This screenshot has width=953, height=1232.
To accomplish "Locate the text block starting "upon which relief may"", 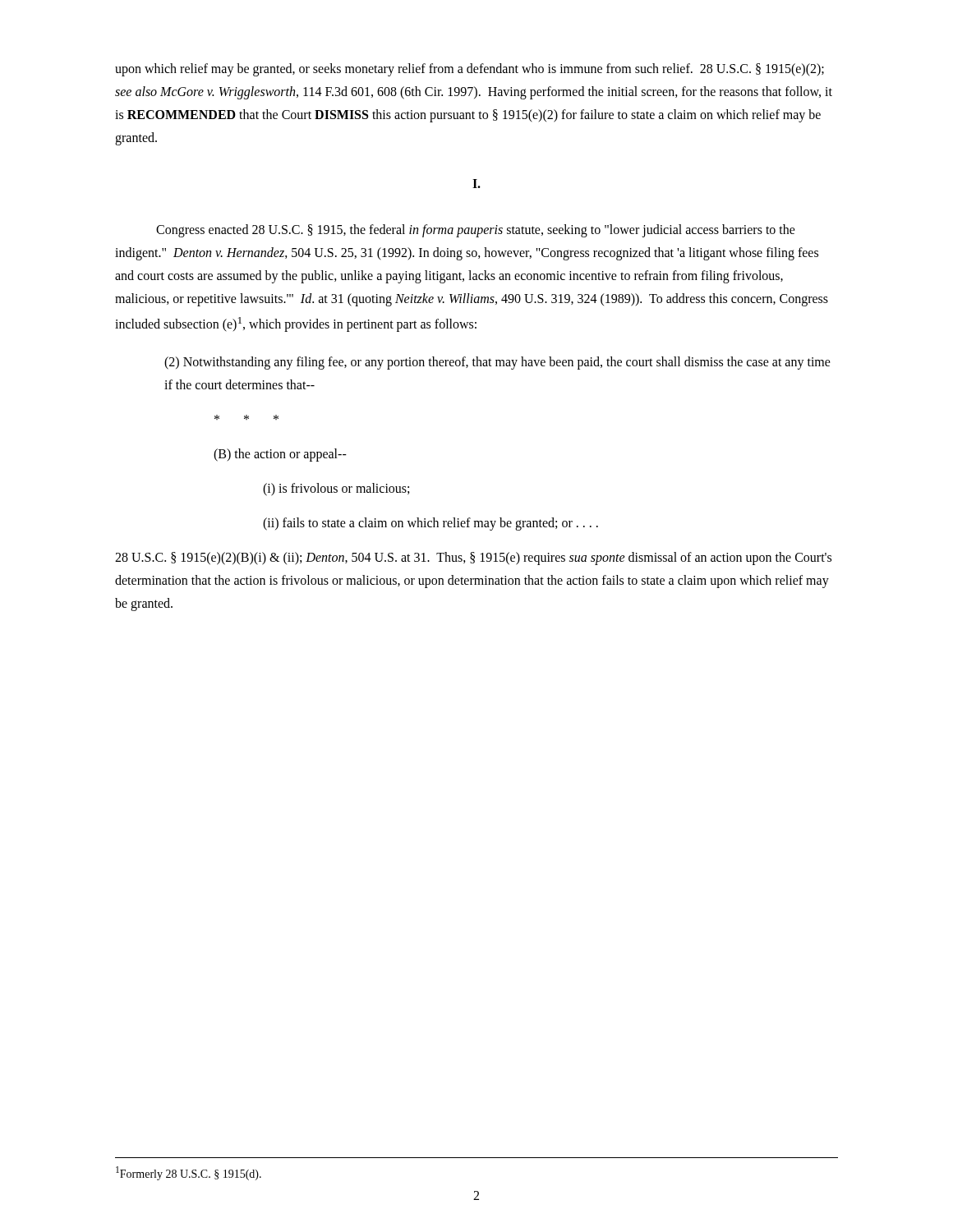I will 476,103.
